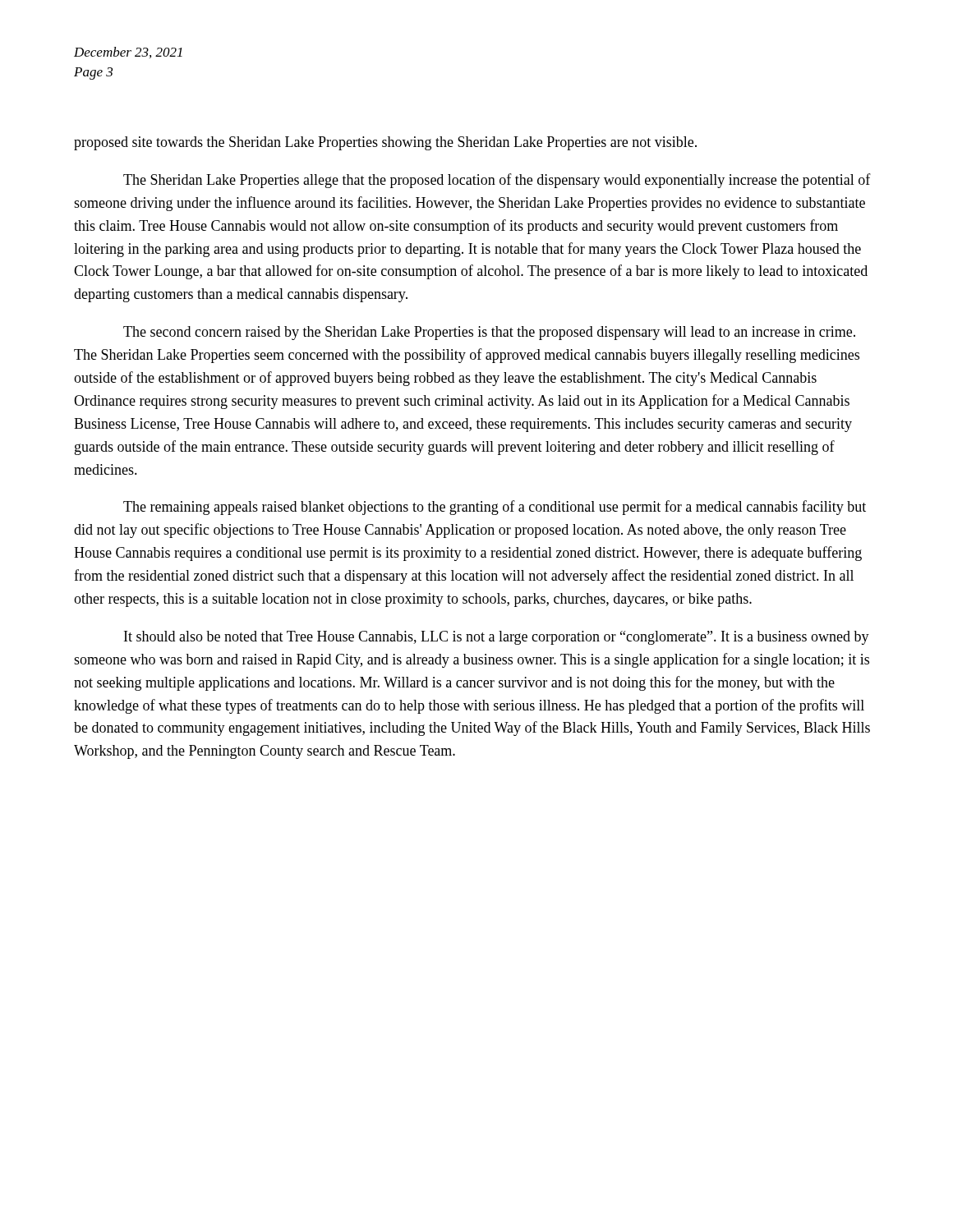Point to the passage starting "The Sheridan Lake Properties allege that the proposed"
Viewport: 953px width, 1232px height.
pyautogui.click(x=476, y=238)
